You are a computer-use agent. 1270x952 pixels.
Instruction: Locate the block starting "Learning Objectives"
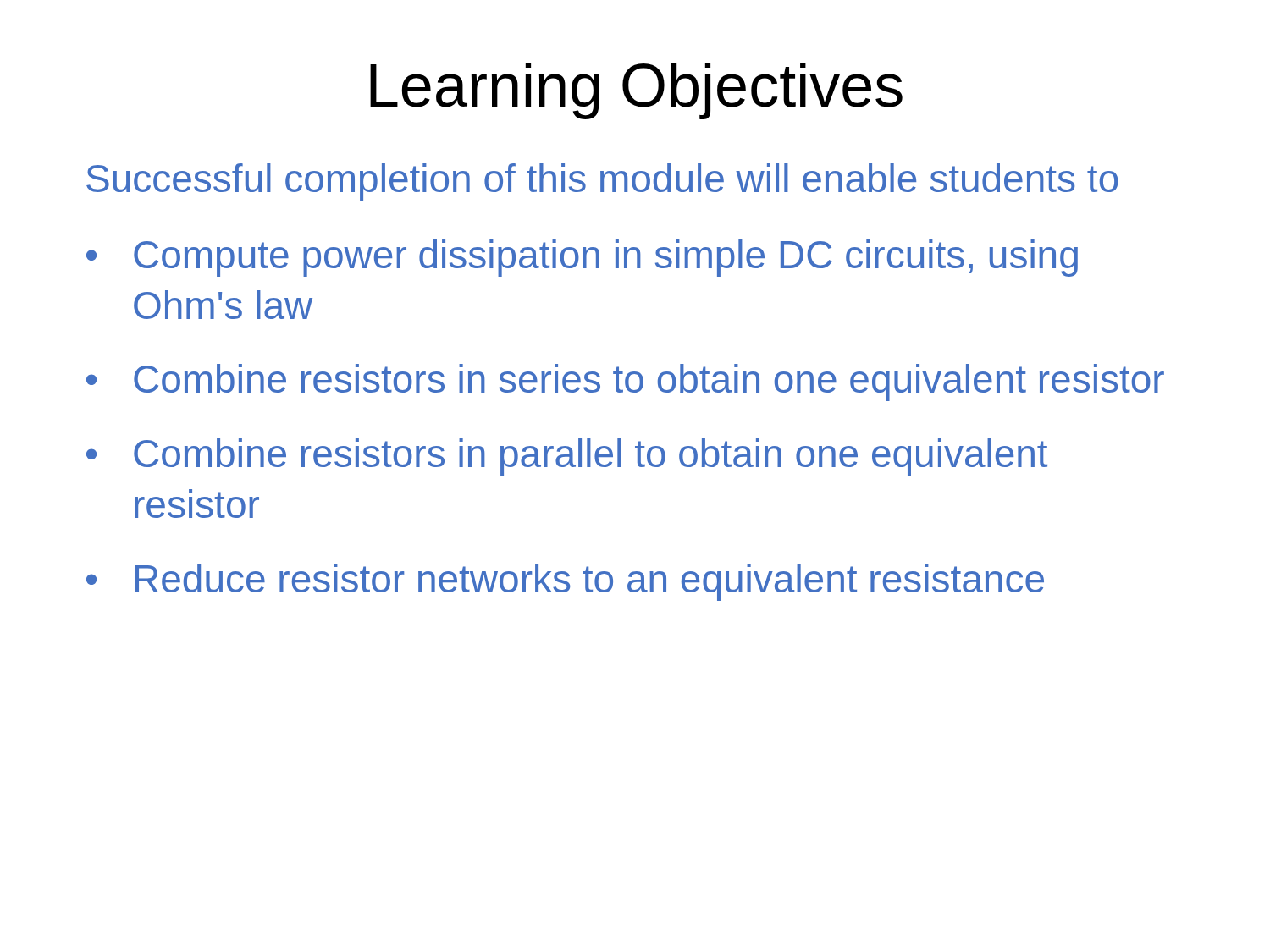[x=635, y=85]
